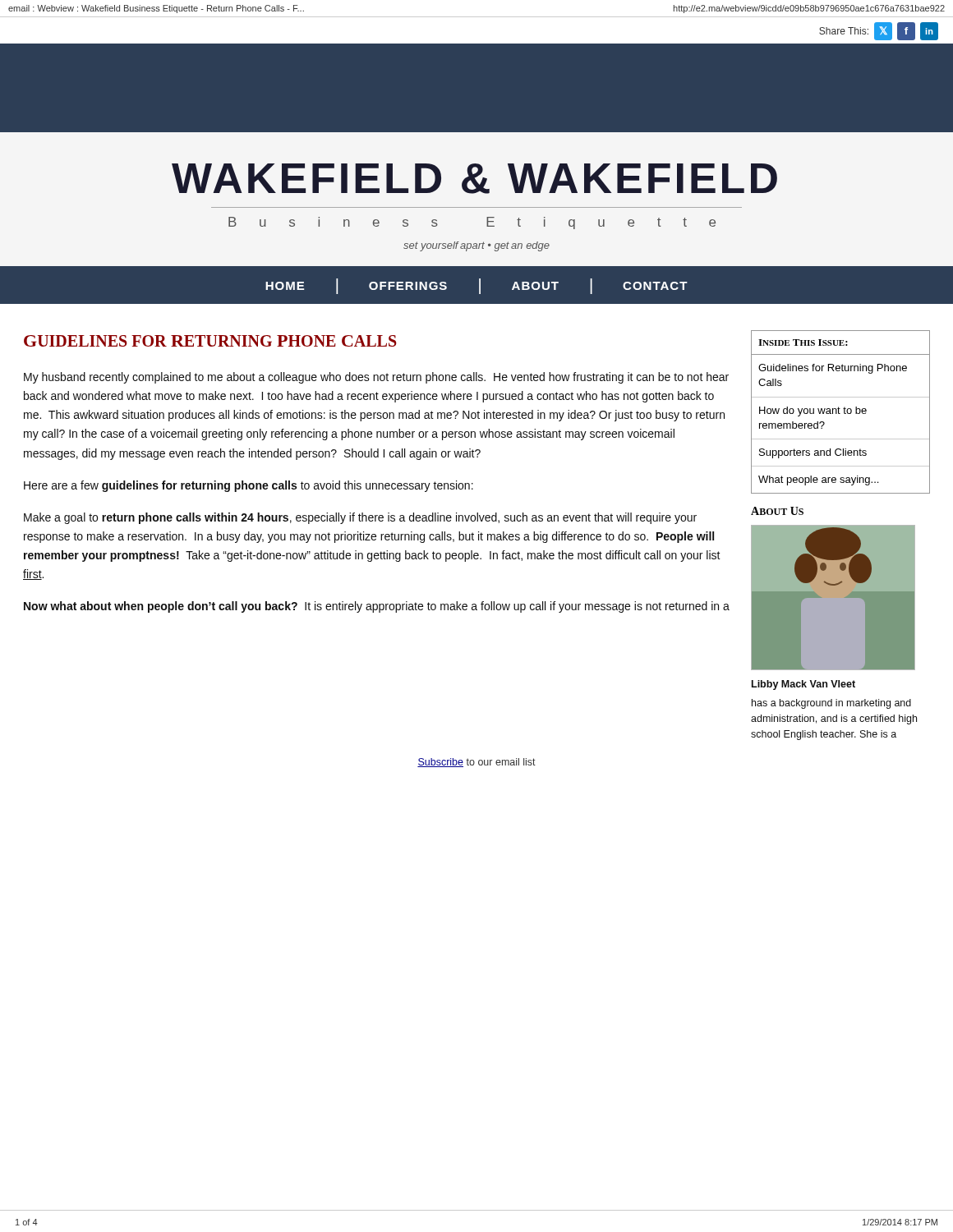Navigate to the block starting "Libby Mack Van"
This screenshot has height=1232, width=953.
point(840,708)
